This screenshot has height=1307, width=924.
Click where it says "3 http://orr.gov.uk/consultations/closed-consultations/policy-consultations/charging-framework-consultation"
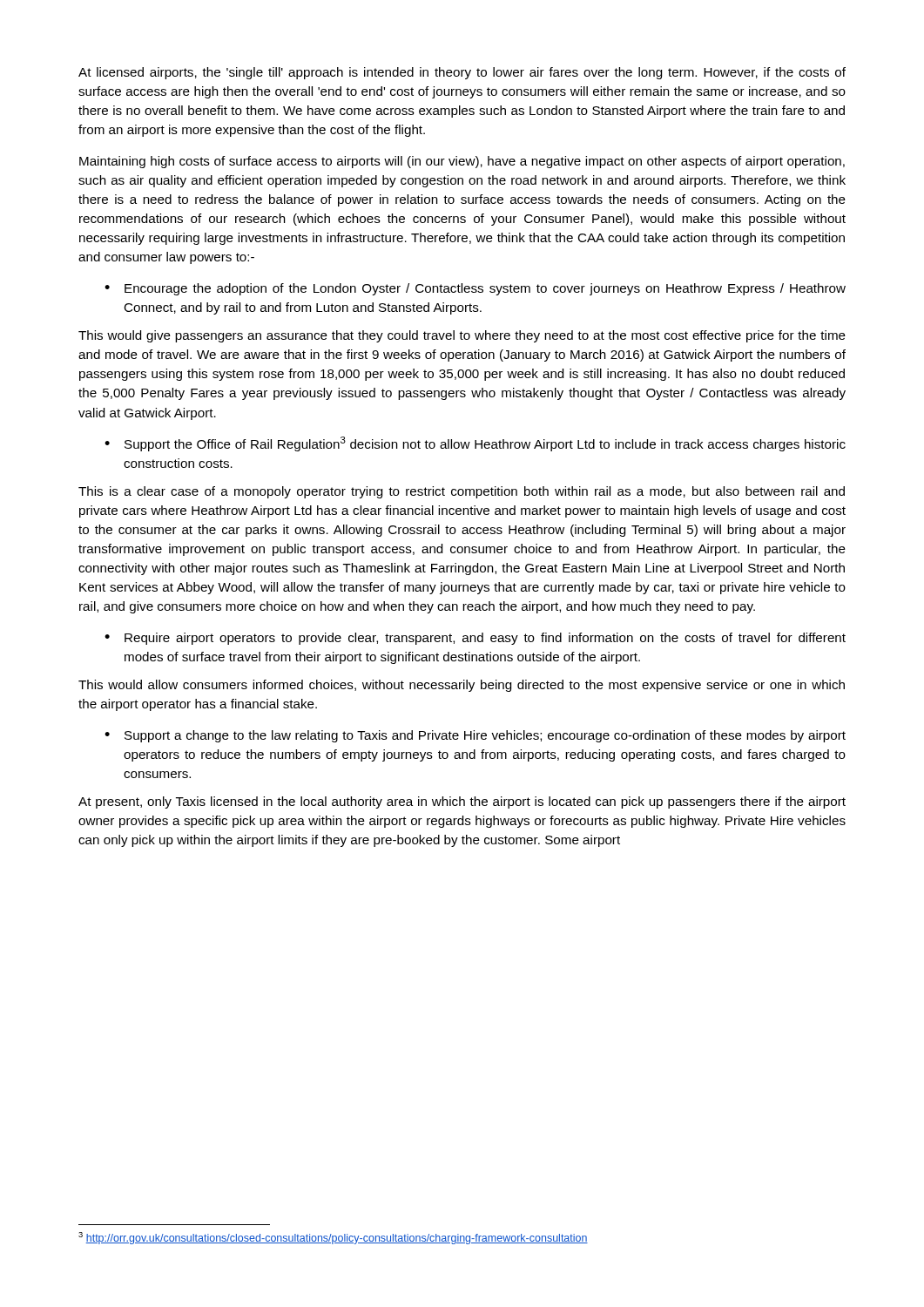pos(333,1237)
